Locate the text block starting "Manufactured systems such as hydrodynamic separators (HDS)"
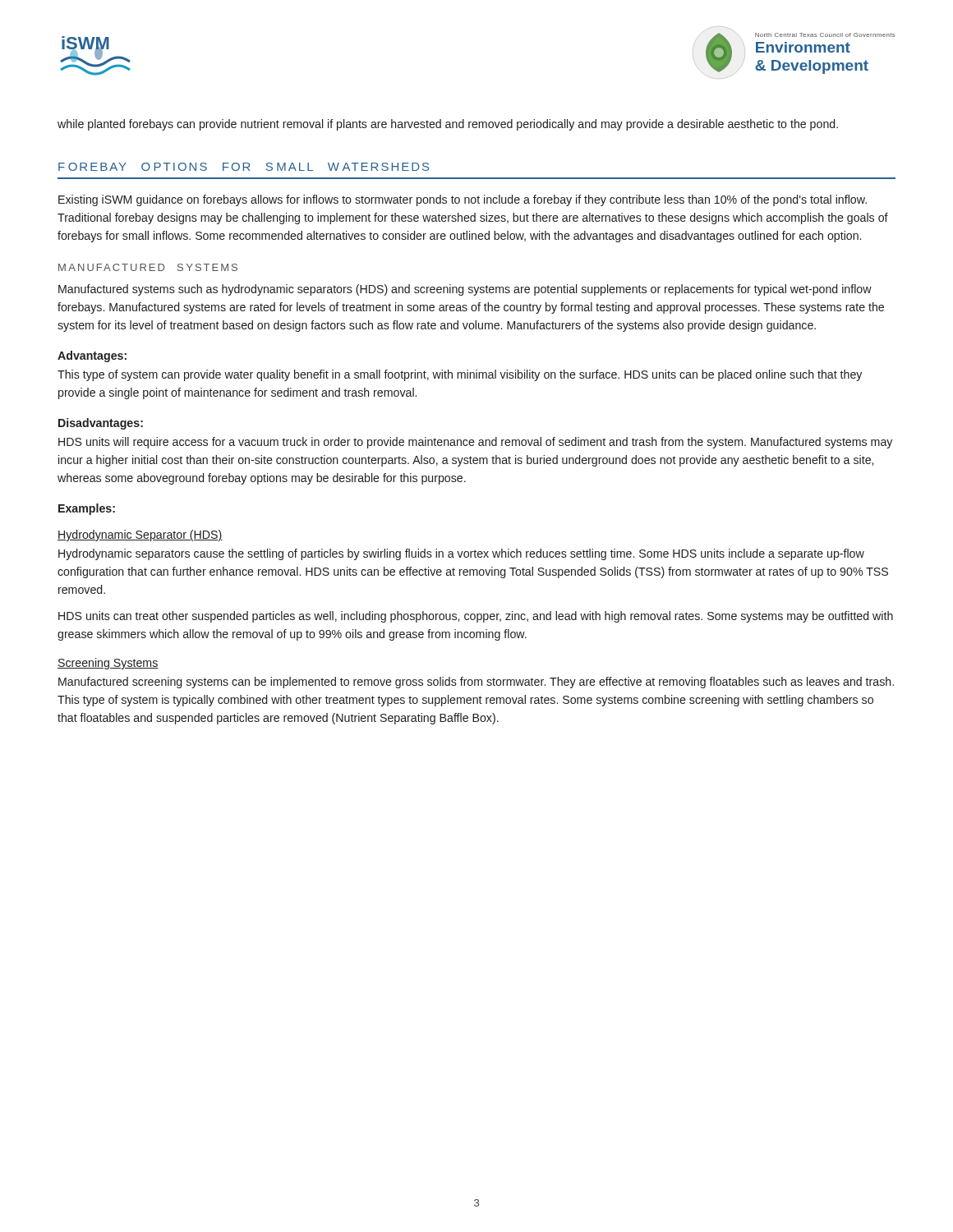The height and width of the screenshot is (1232, 953). pos(471,307)
